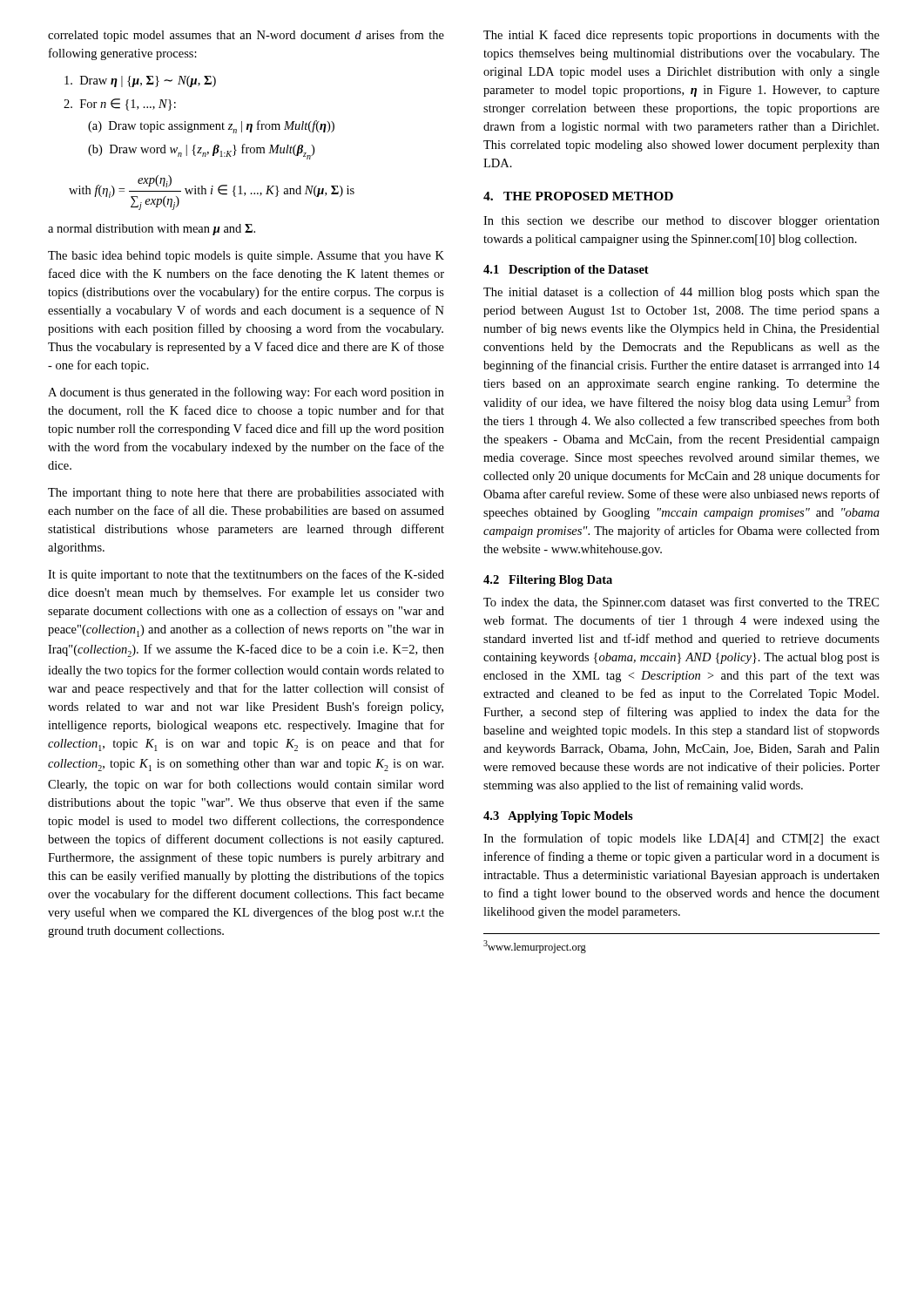This screenshot has width=924, height=1307.
Task: Locate the block of text that opens with "The intial K faced dice"
Action: pyautogui.click(x=681, y=99)
